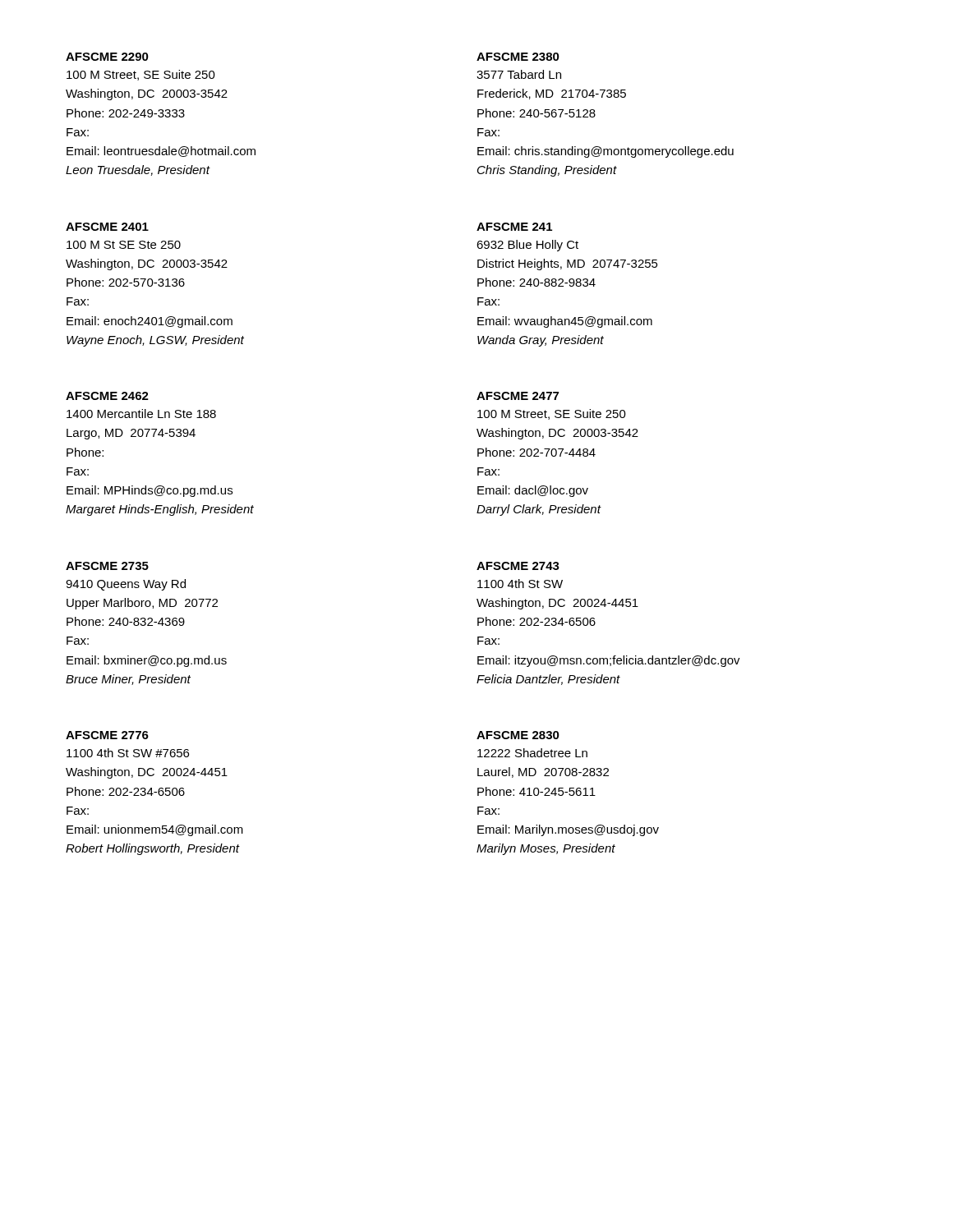Find the text block containing "12222 Shadetree Ln Laurel, MD 20708-2832 Phone:"
This screenshot has width=953, height=1232.
coord(568,800)
